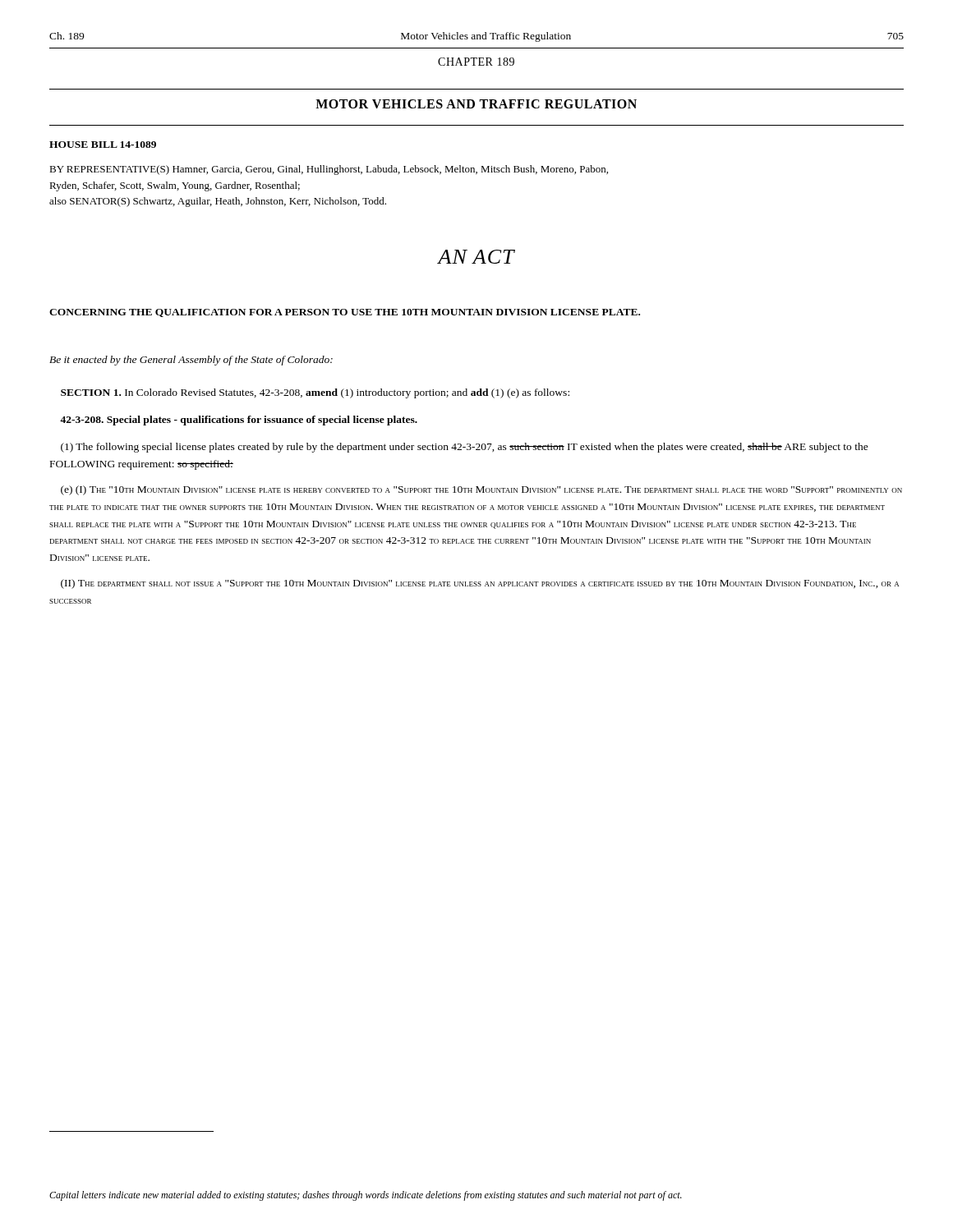953x1232 pixels.
Task: Click on the text block that reads "(II) The department"
Action: (474, 592)
